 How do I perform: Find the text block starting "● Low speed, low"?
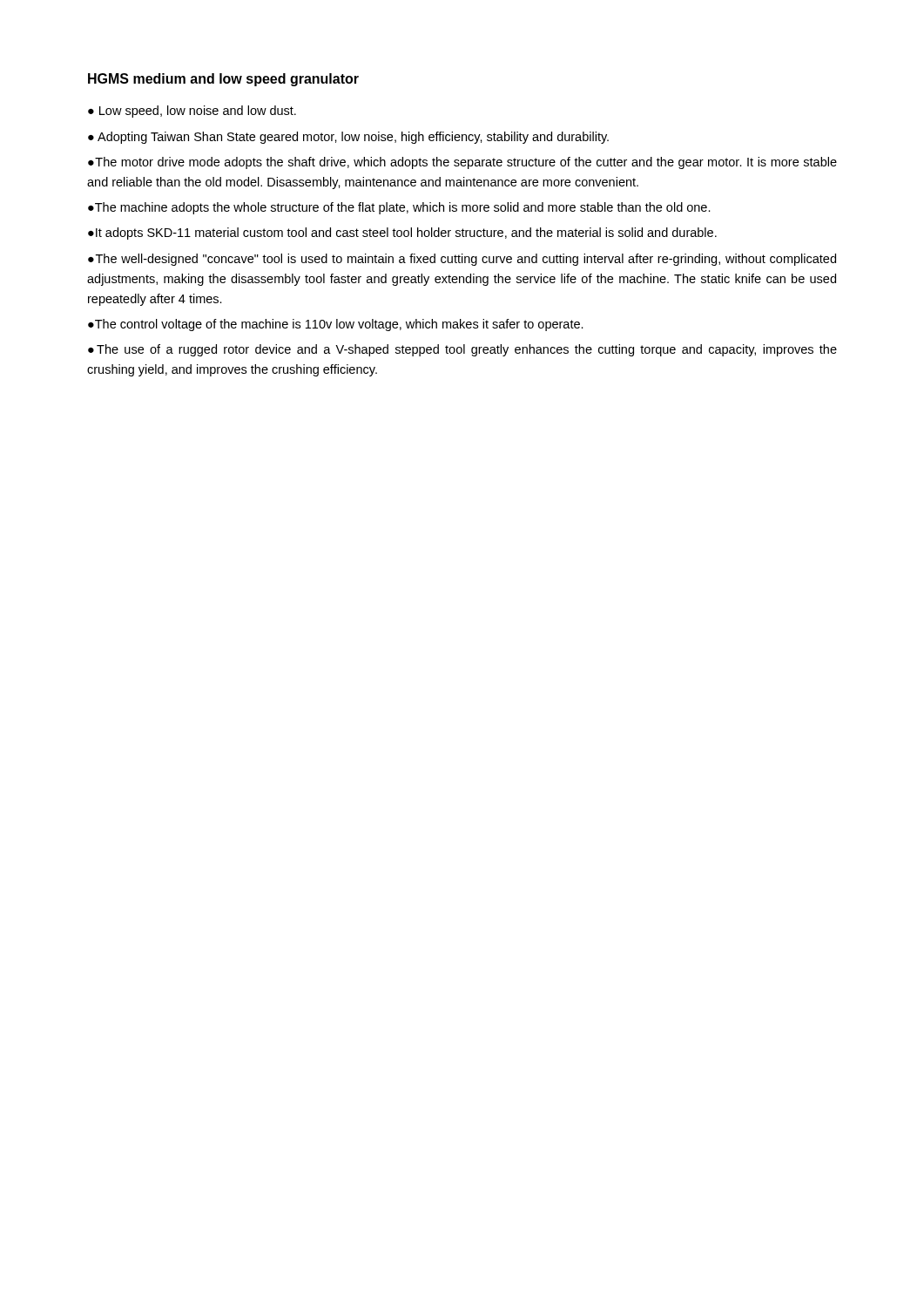(x=192, y=111)
